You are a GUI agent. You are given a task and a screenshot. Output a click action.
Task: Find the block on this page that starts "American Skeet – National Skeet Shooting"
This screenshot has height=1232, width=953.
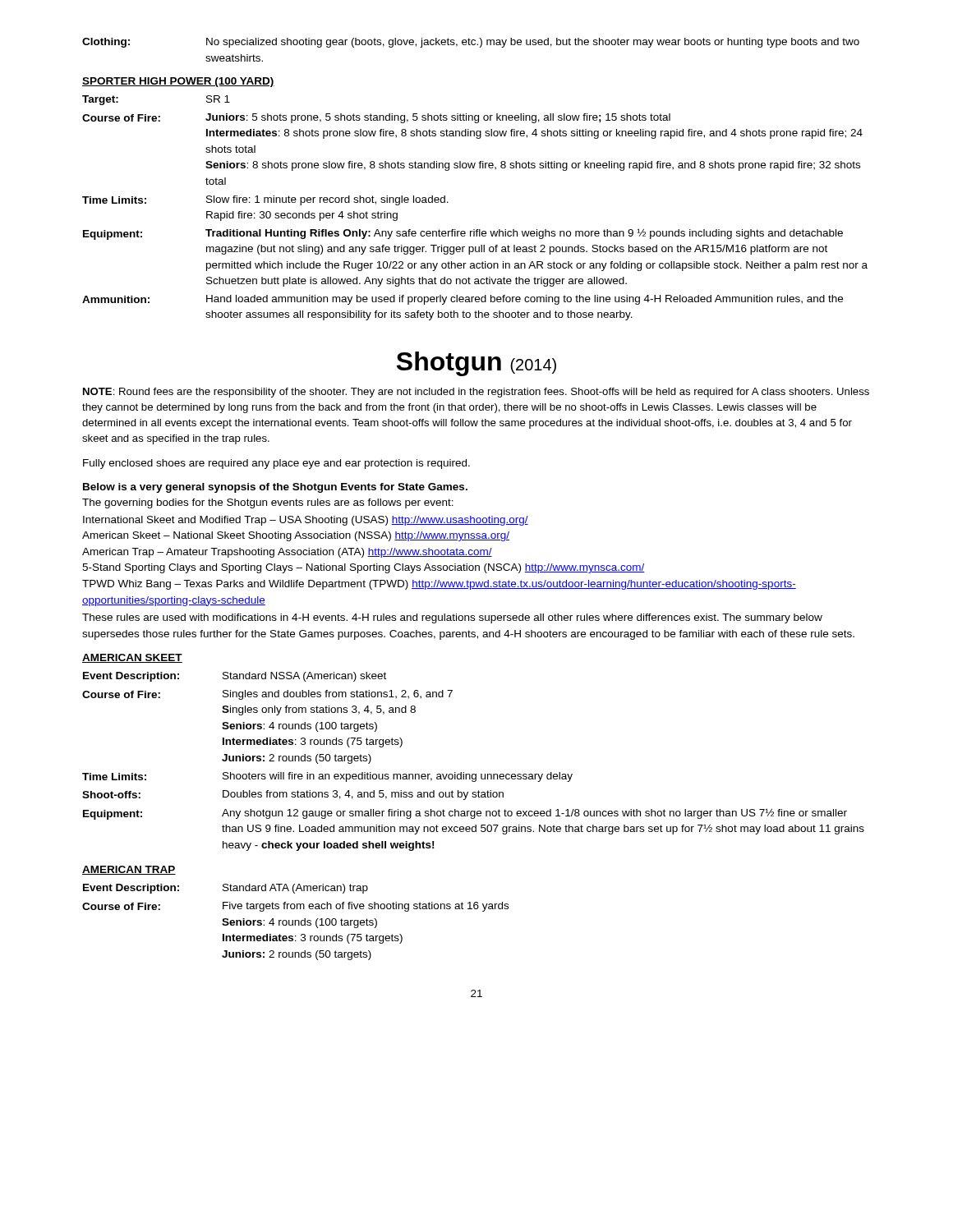(296, 535)
